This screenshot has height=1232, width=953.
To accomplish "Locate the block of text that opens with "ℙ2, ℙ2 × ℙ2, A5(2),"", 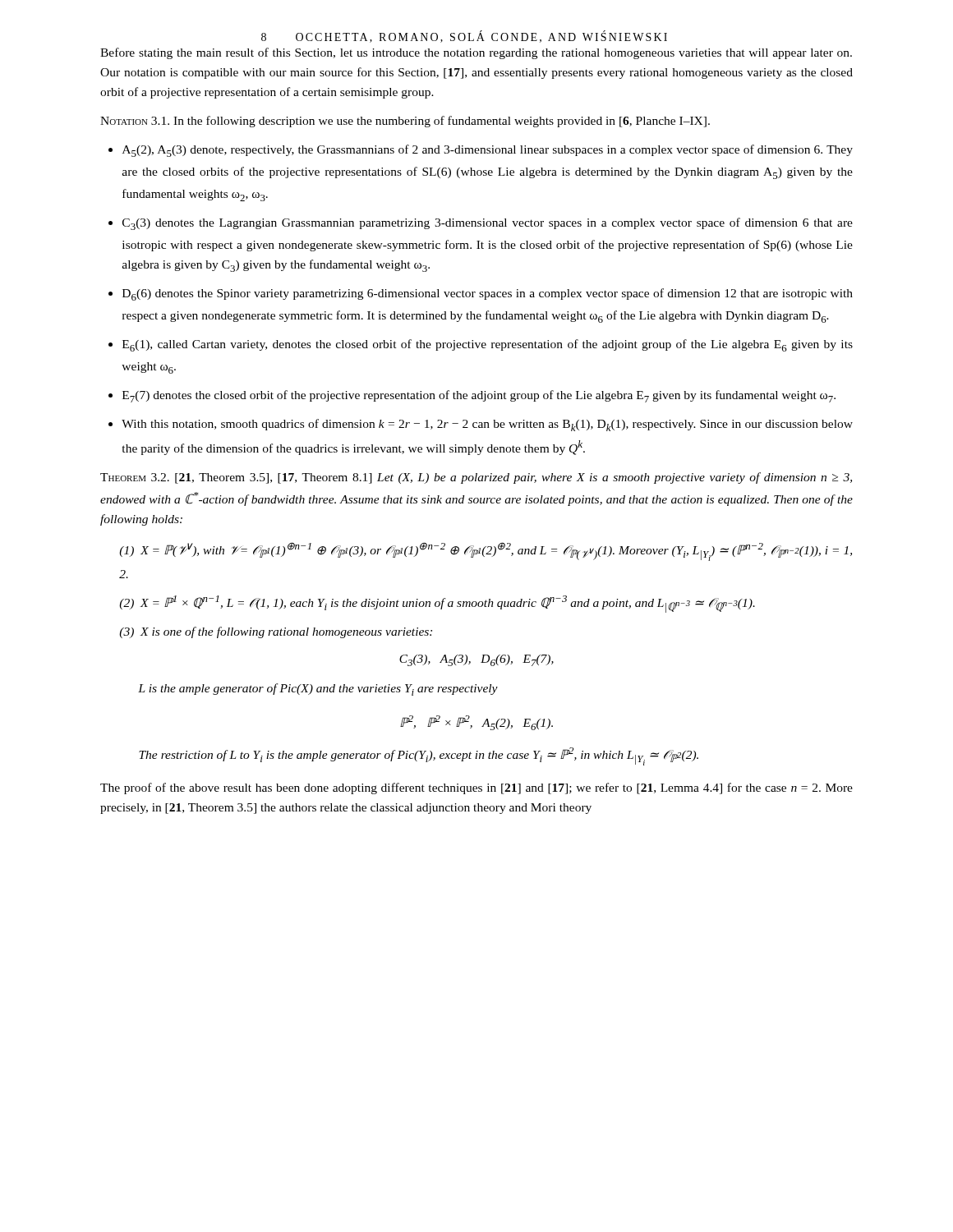I will click(x=476, y=722).
